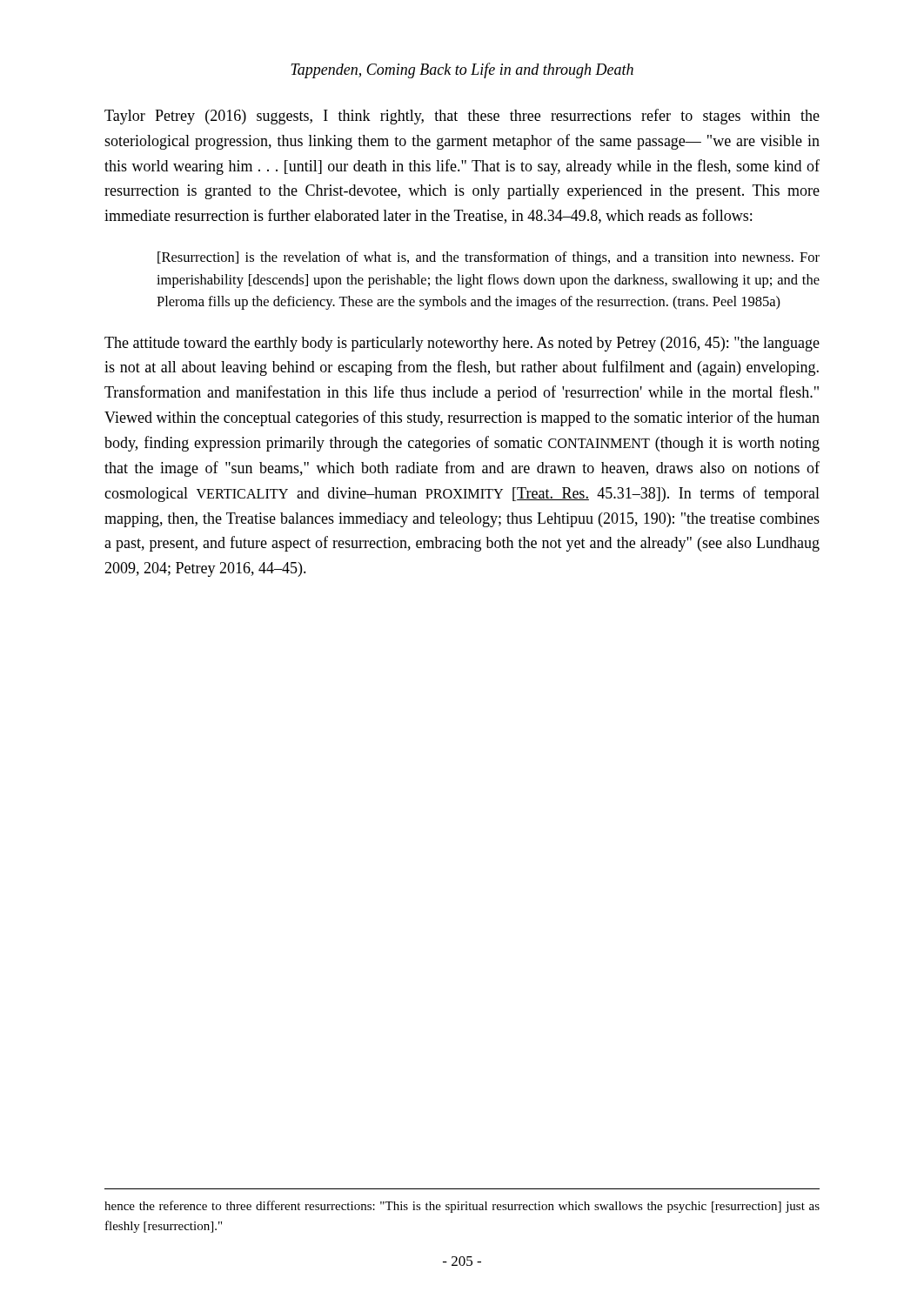
Task: Locate the region starting "The attitude toward the earthly body is particularly"
Action: click(x=462, y=455)
